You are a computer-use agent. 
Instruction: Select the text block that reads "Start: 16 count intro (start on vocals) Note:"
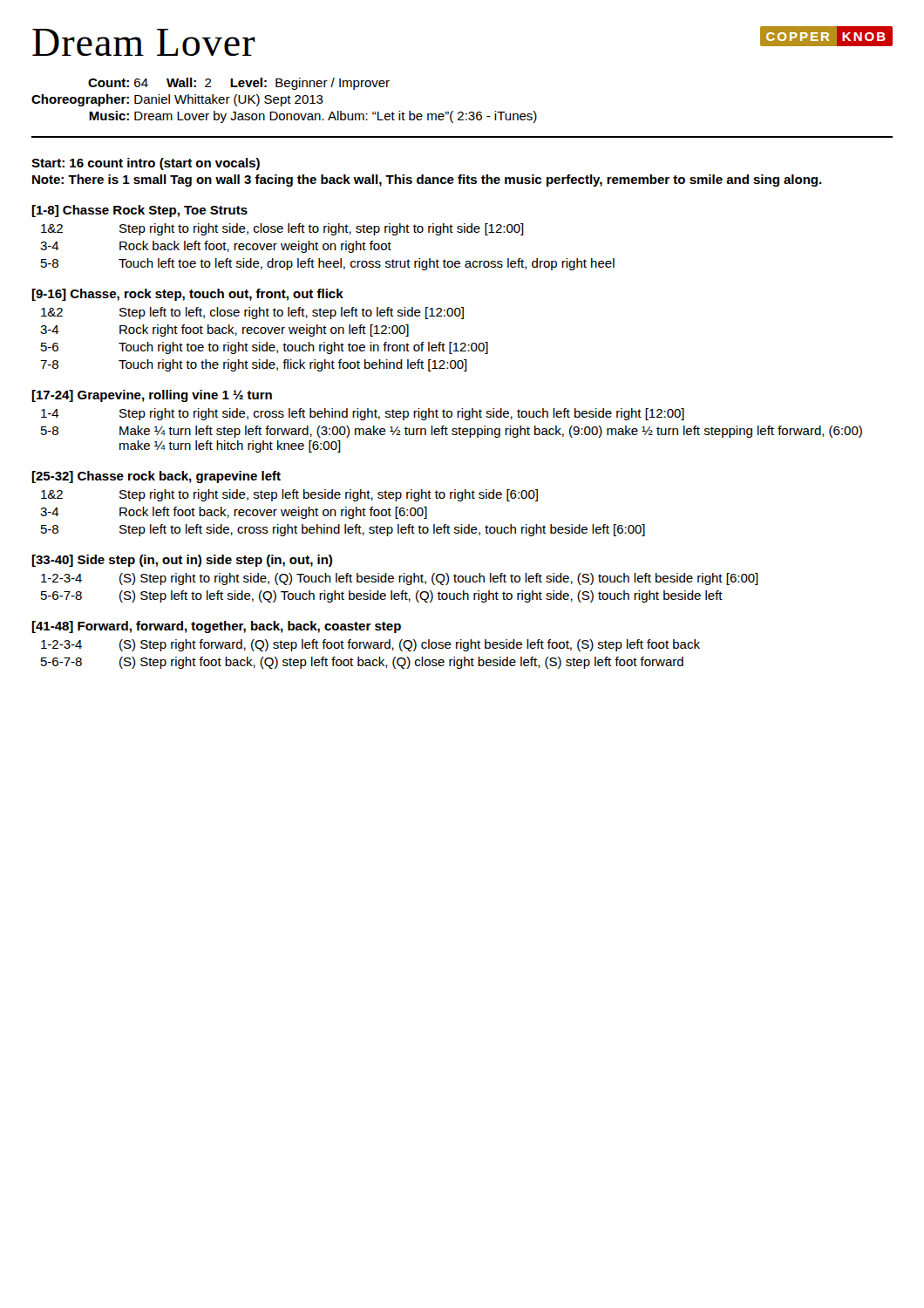[462, 171]
